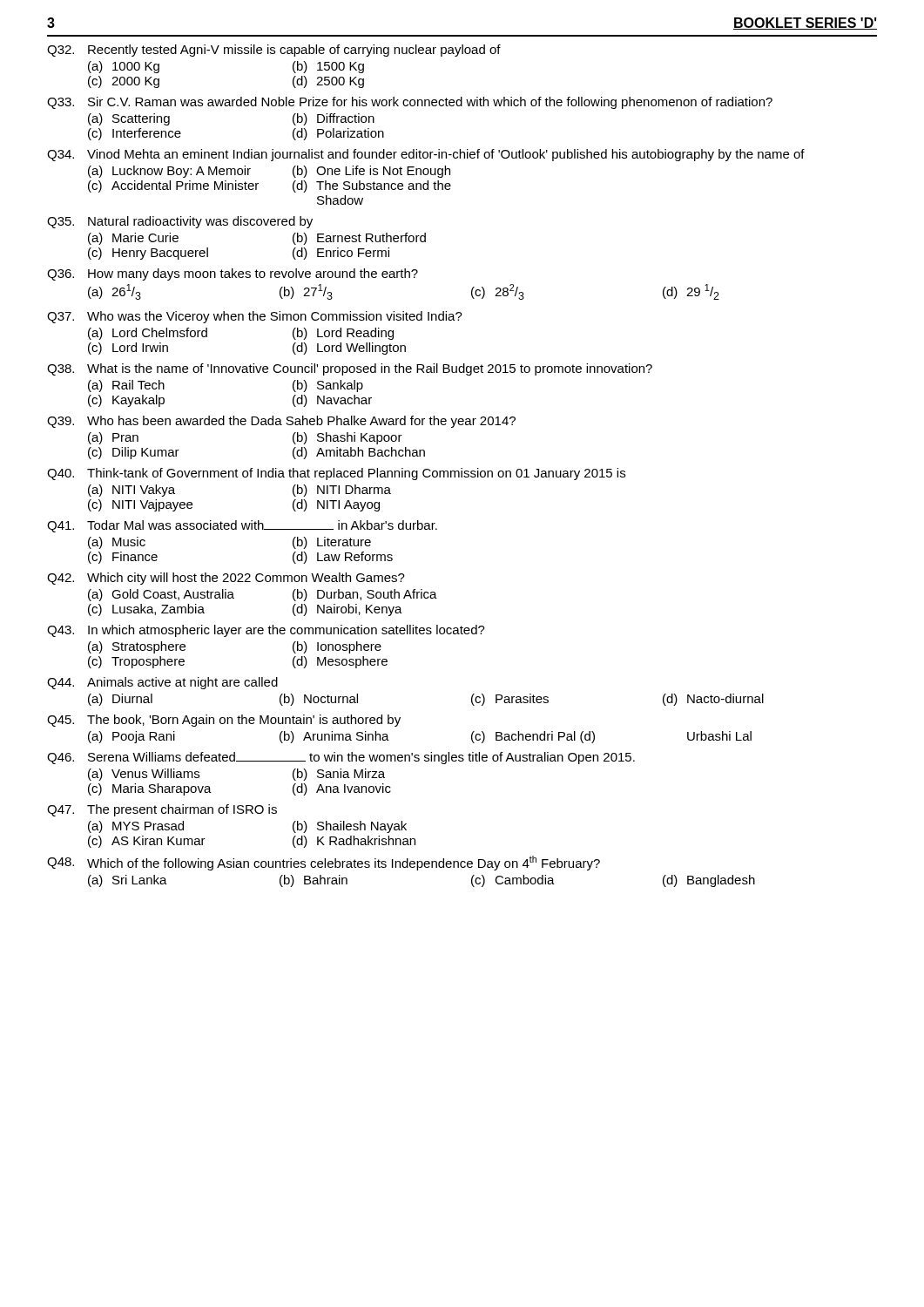Find the region starting "Q44. Animals active"

pyautogui.click(x=462, y=690)
